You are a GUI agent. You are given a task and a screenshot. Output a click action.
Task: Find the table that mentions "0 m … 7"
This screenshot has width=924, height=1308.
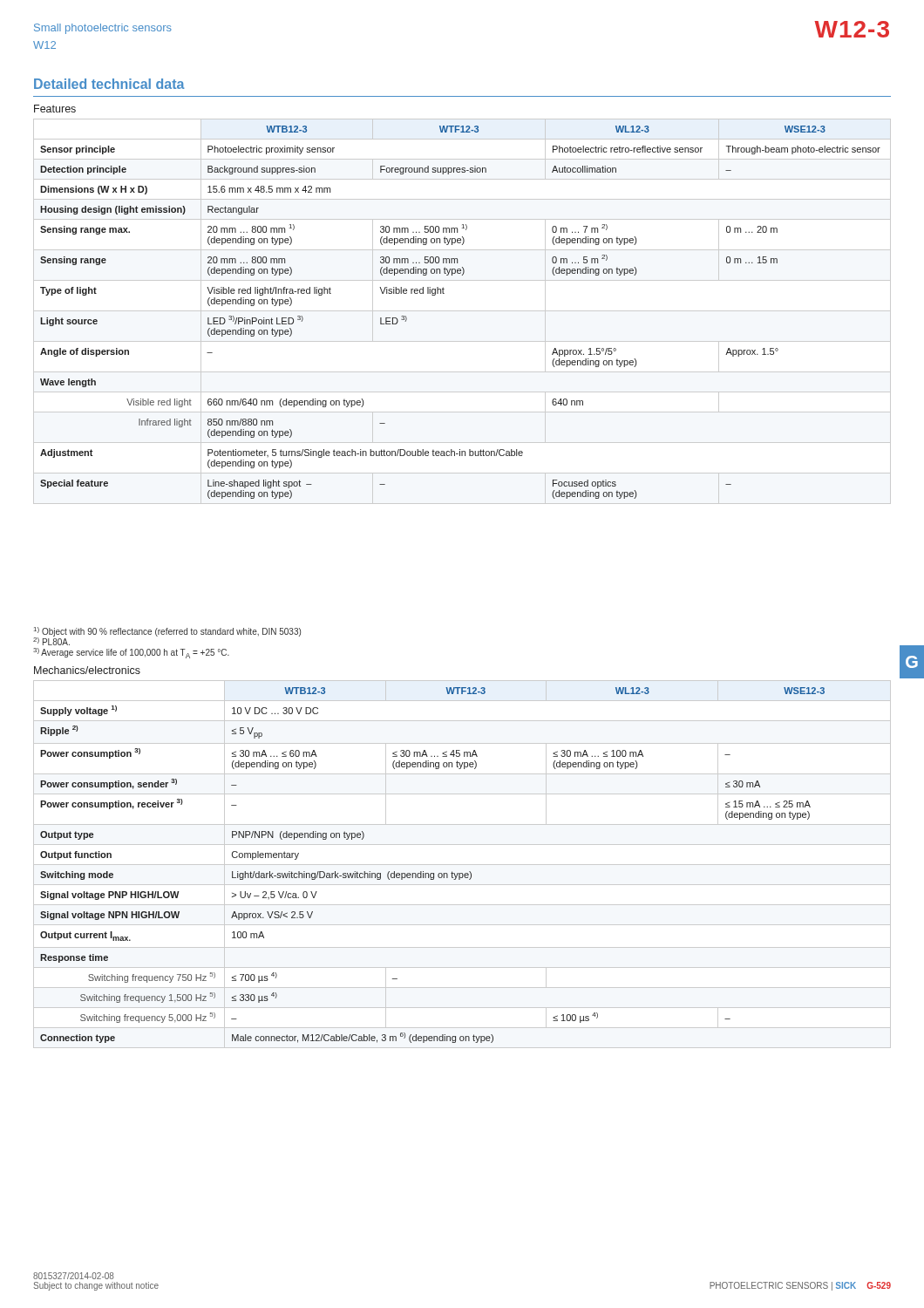coord(462,311)
